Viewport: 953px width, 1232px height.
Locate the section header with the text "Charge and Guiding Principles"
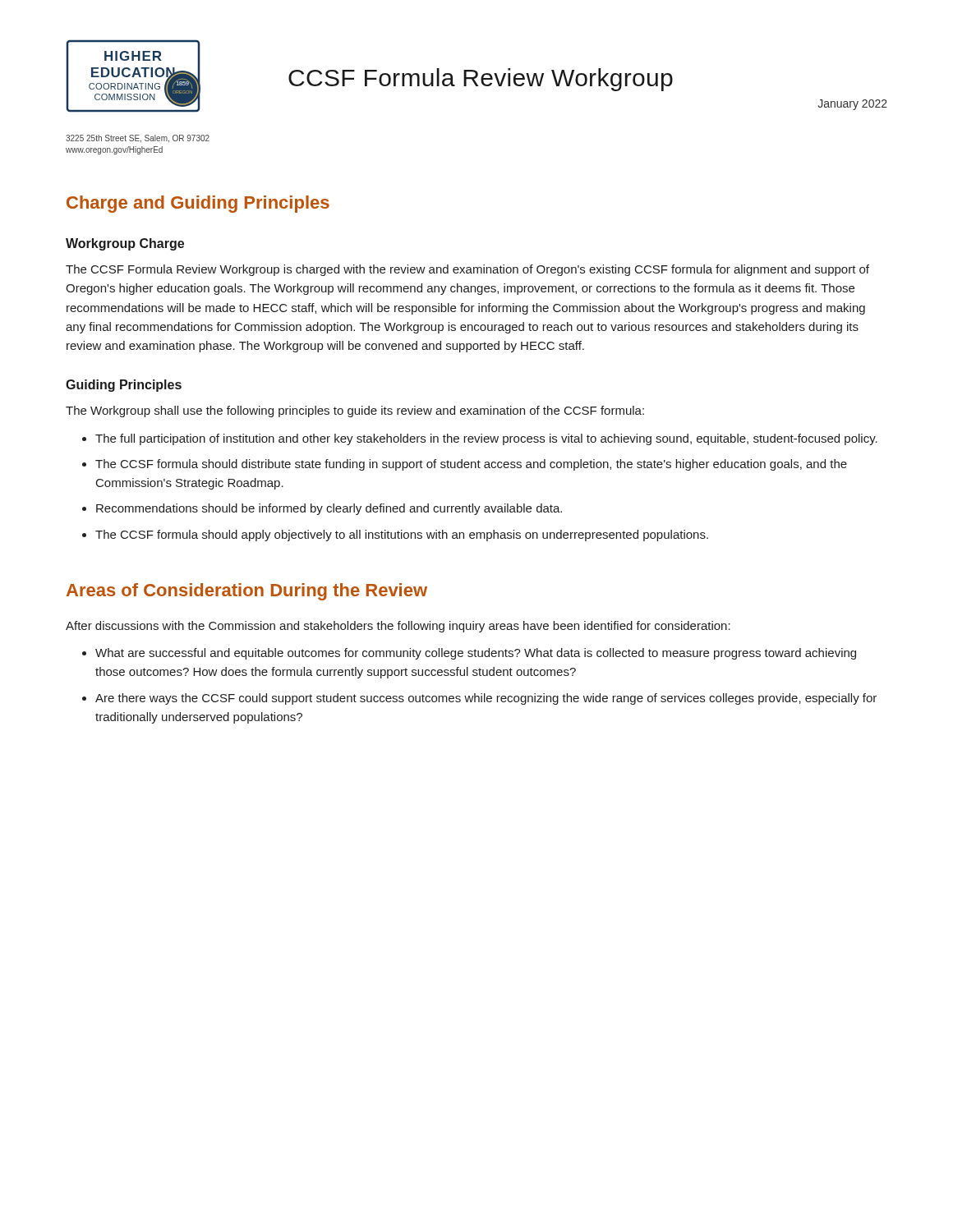198,204
